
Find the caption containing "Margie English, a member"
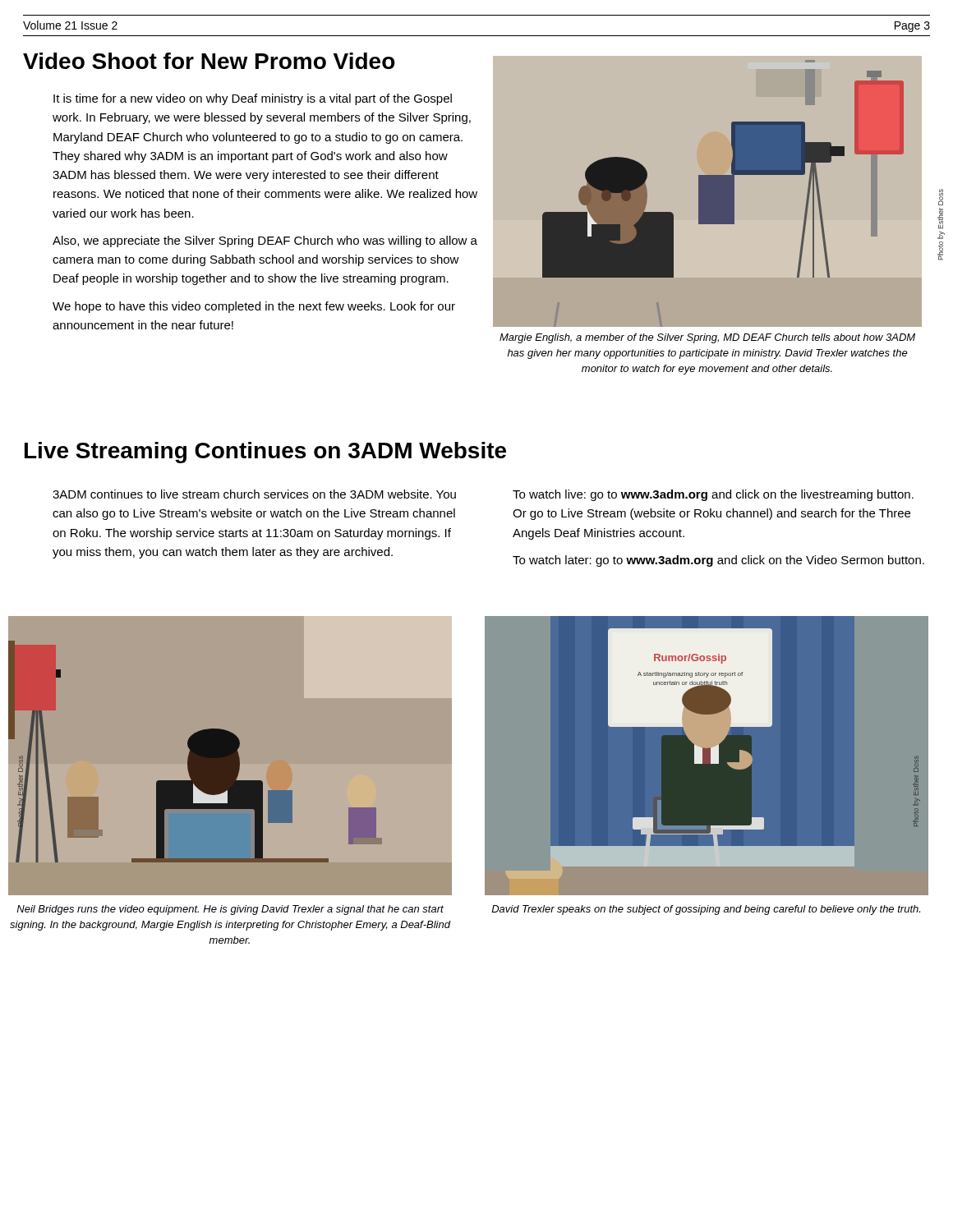707,353
